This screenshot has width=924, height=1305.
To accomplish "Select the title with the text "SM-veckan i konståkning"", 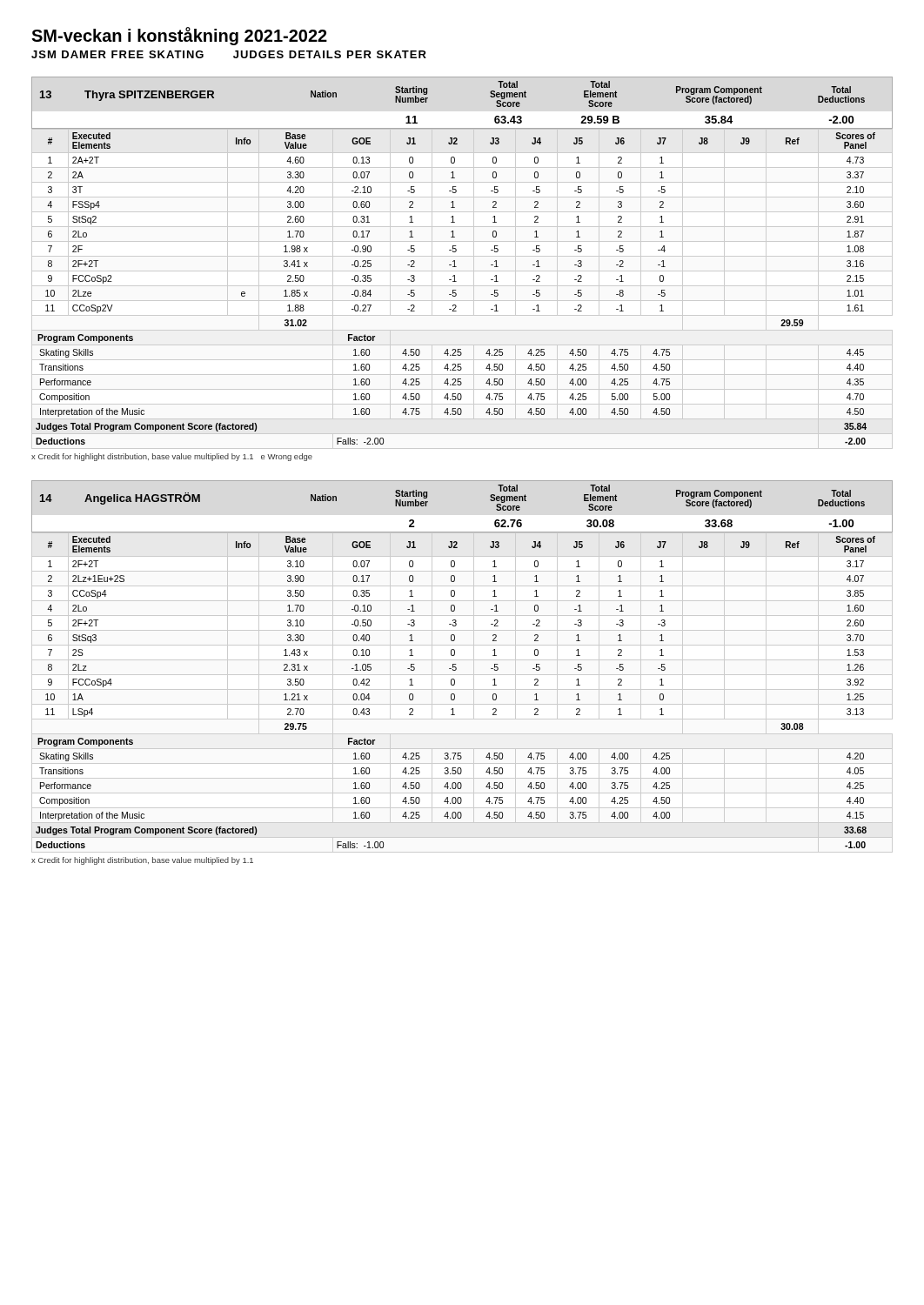I will 179,36.
